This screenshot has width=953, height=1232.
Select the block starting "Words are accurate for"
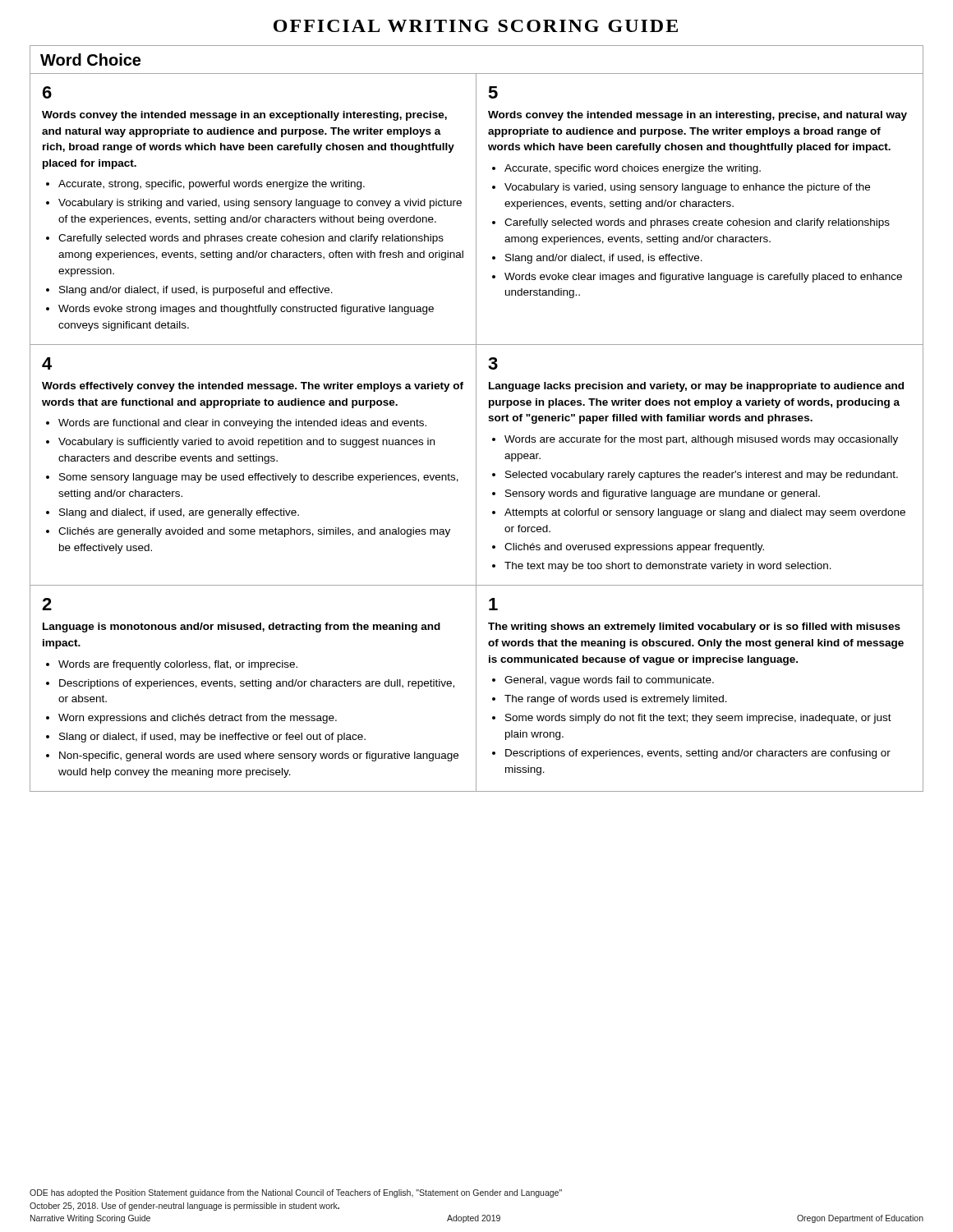click(x=701, y=447)
